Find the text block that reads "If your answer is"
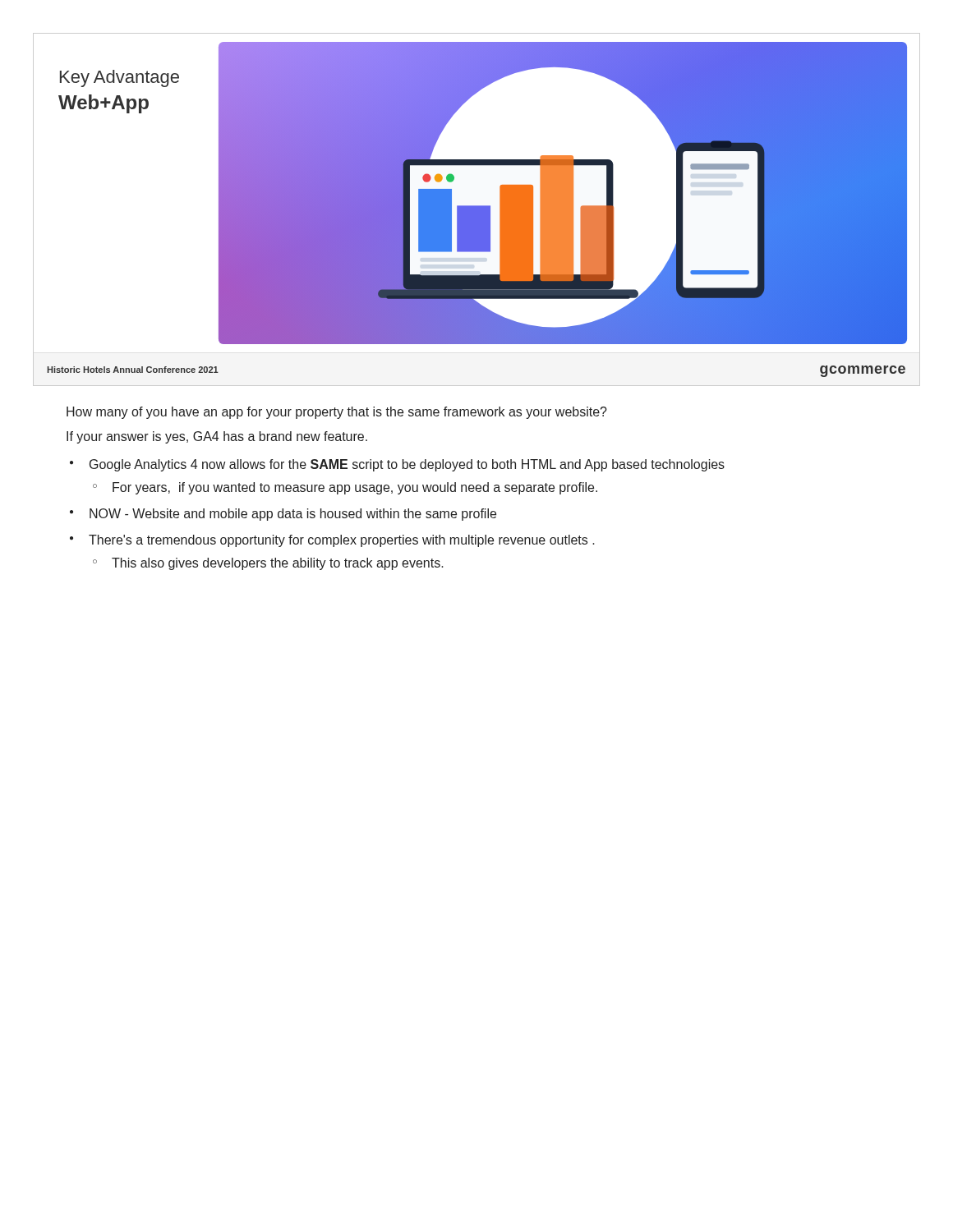Viewport: 953px width, 1232px height. coord(217,437)
